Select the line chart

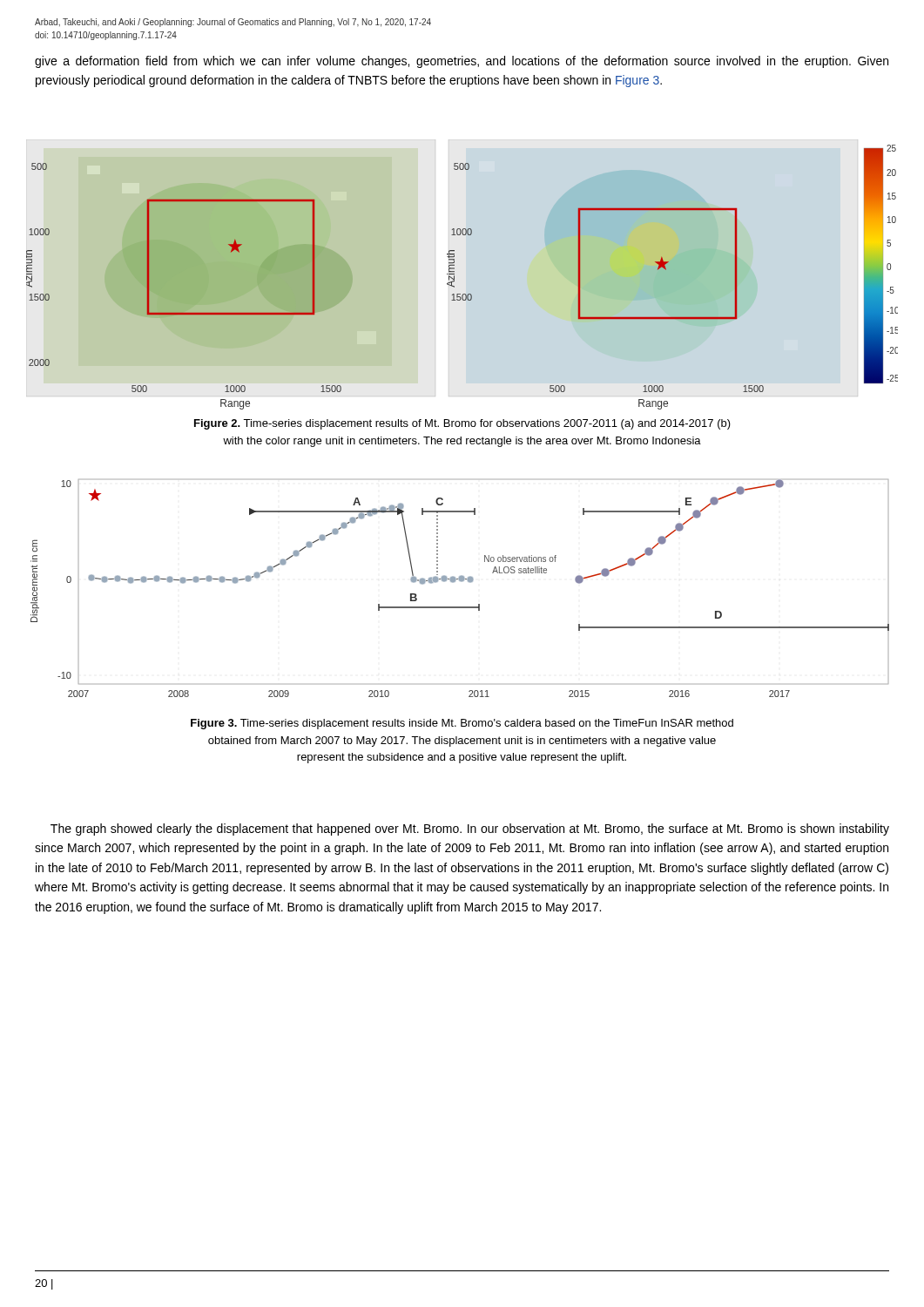pos(462,592)
